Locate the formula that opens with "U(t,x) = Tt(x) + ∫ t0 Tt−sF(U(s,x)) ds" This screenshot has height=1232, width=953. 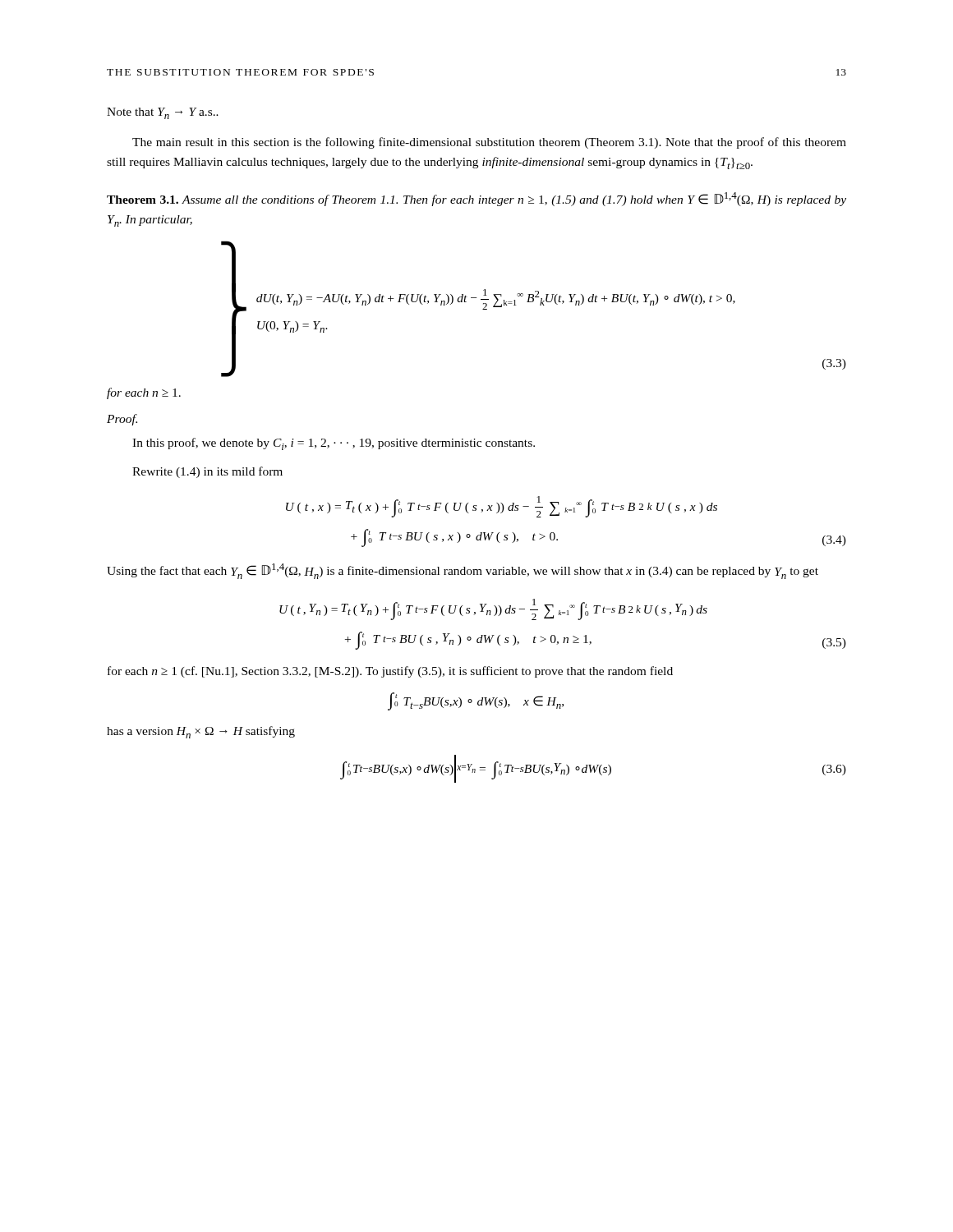(x=501, y=520)
